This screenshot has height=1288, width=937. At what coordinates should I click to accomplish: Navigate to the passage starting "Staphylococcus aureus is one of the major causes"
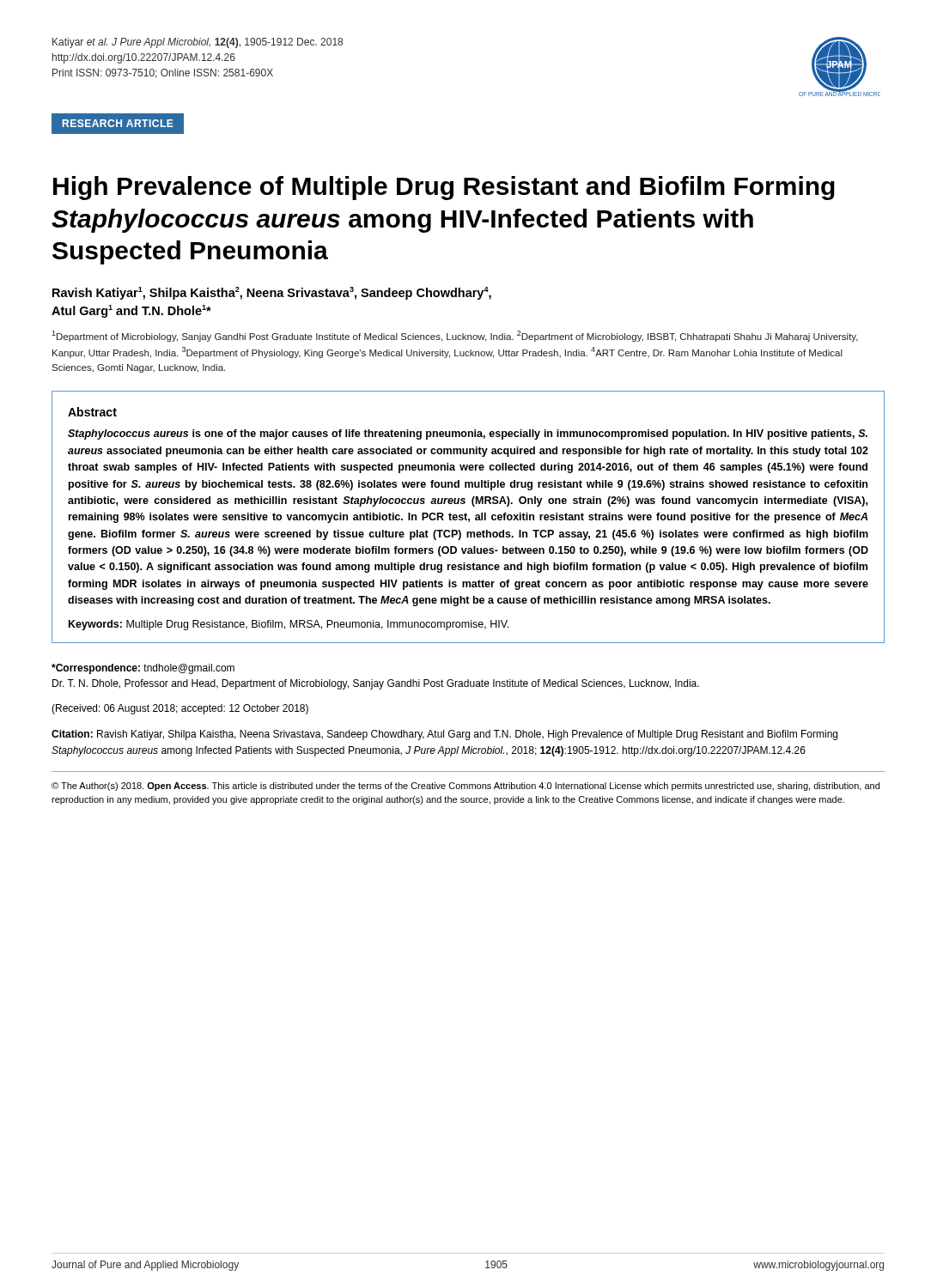tap(468, 517)
